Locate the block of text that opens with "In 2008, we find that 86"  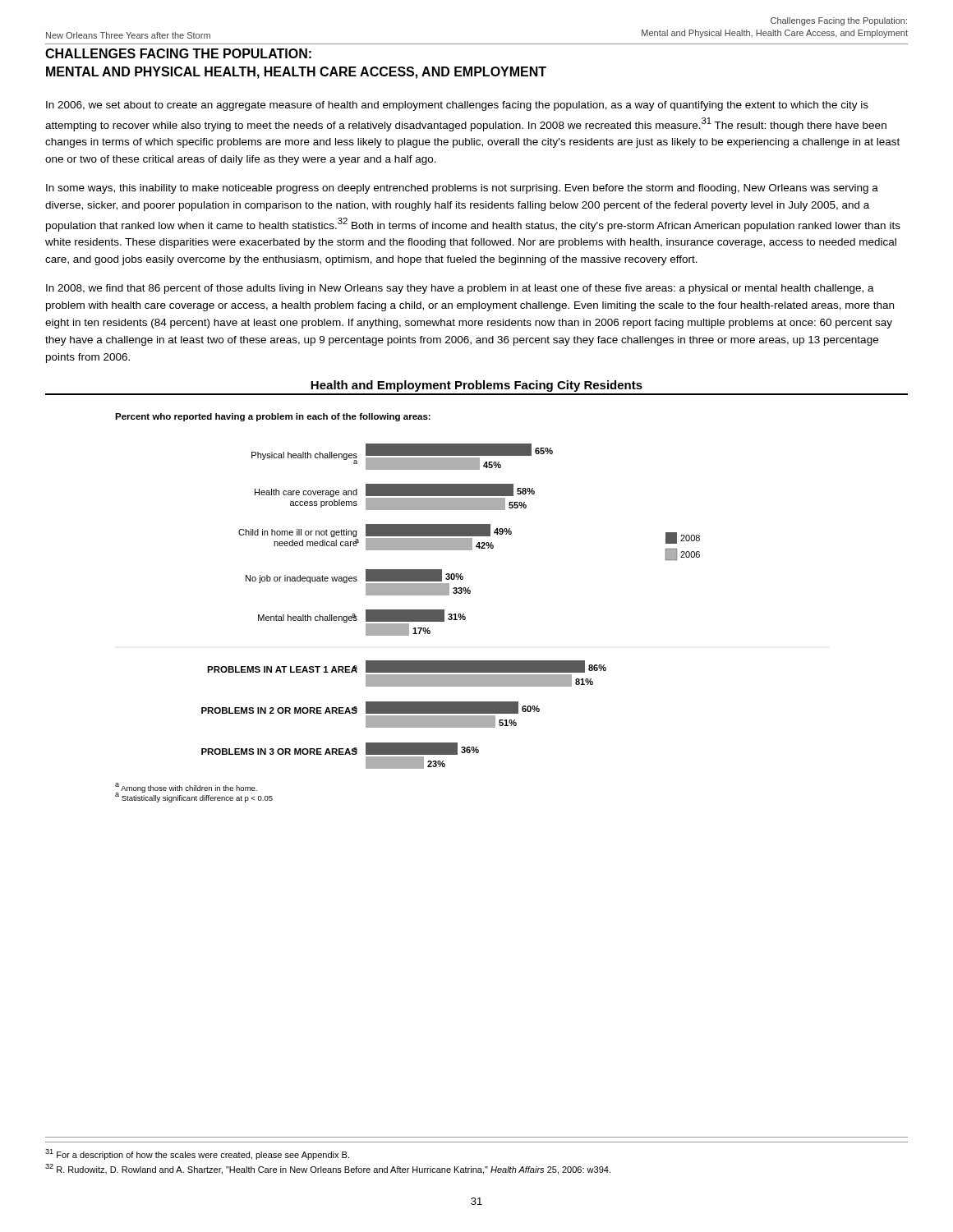[470, 322]
